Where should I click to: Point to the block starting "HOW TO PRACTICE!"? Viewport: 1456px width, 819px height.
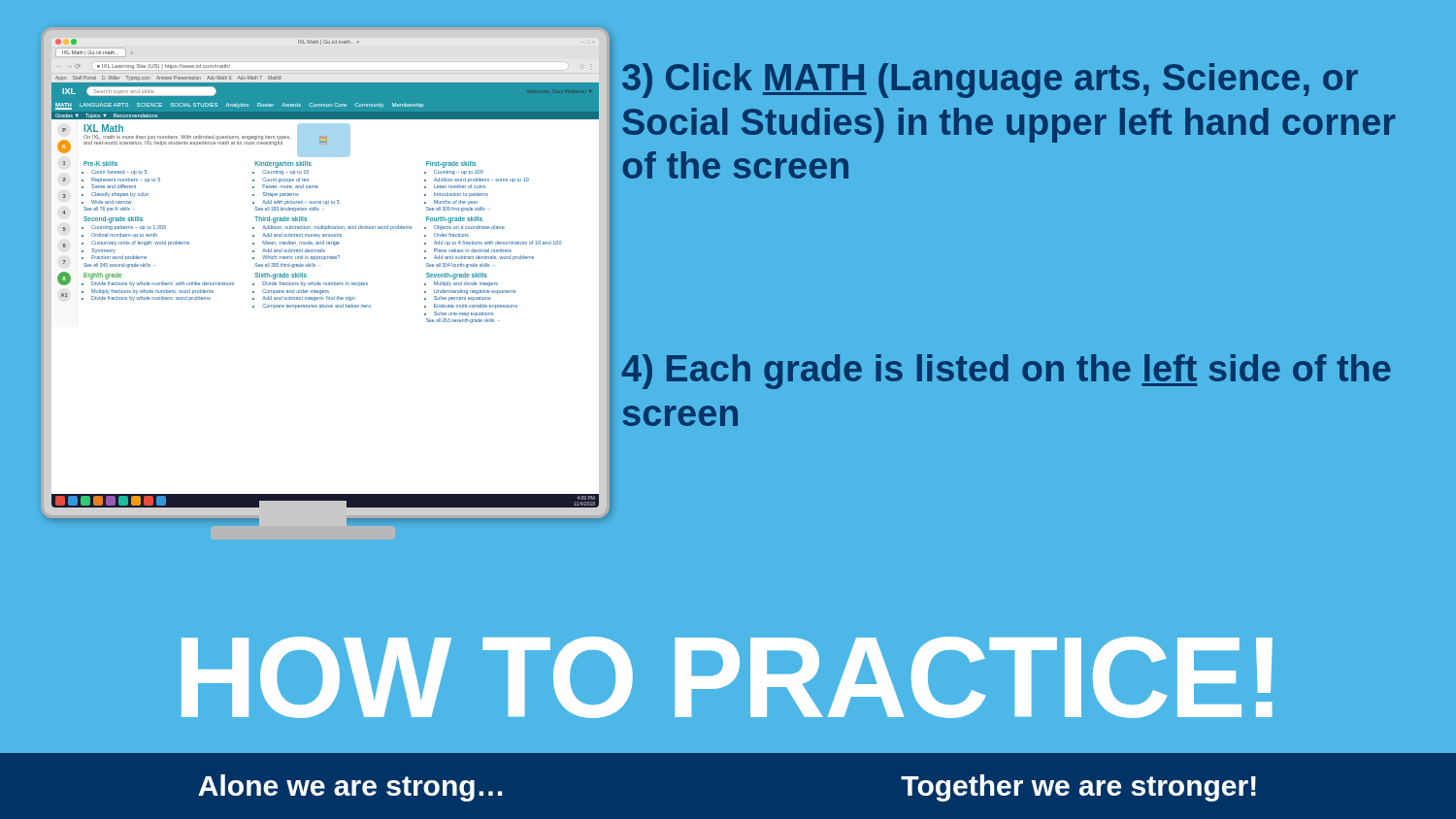coord(728,677)
